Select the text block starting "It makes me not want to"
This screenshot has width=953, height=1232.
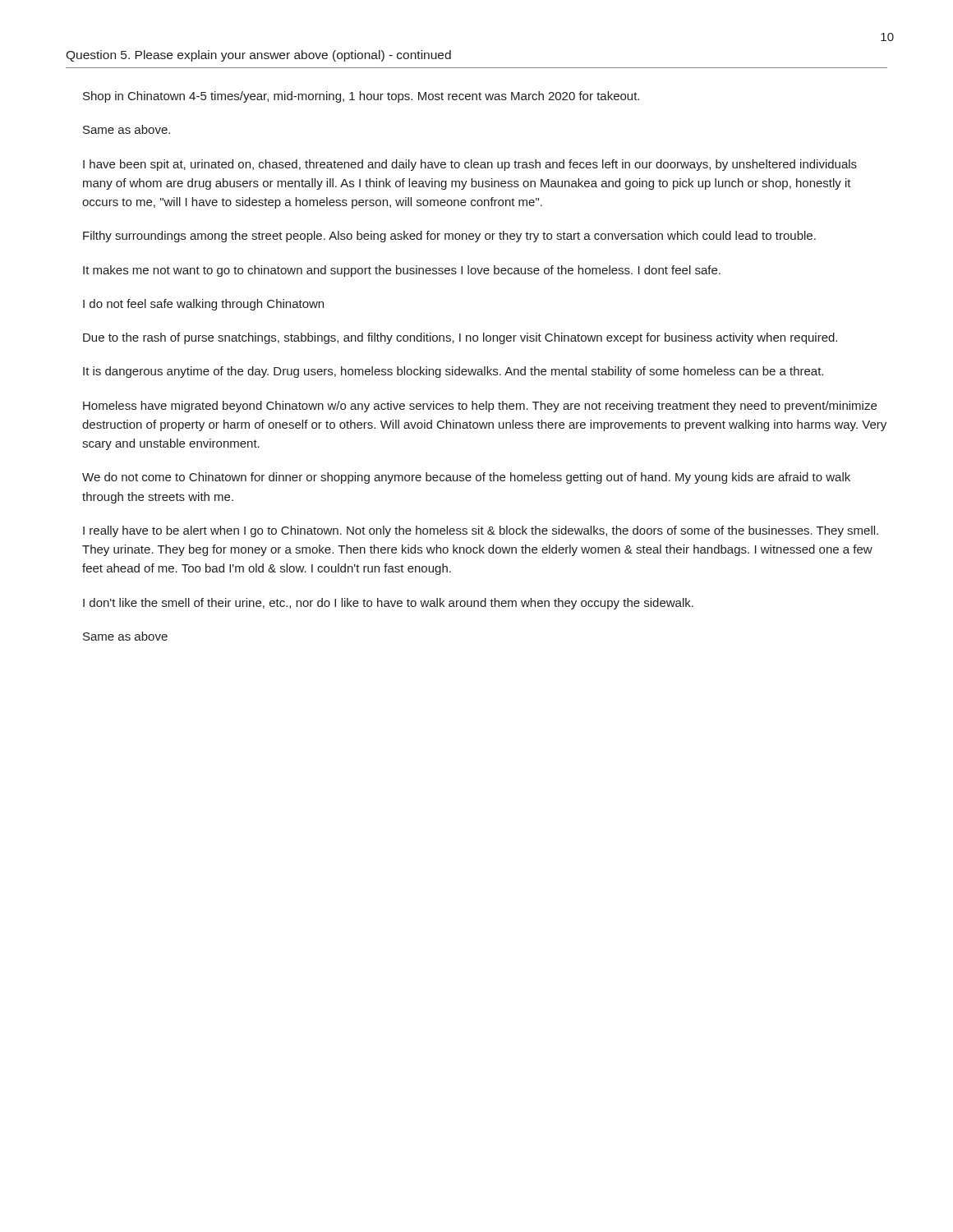coord(402,269)
